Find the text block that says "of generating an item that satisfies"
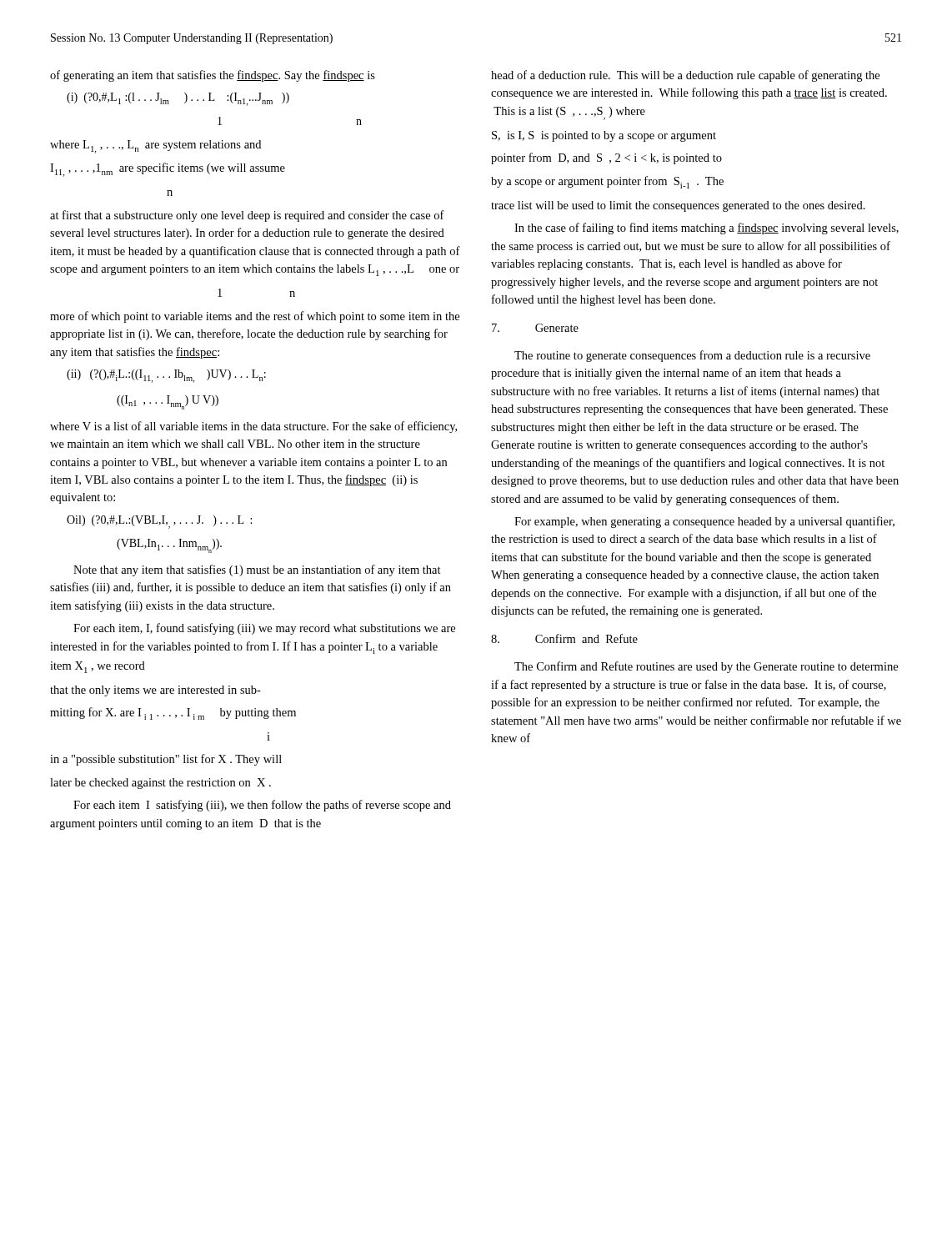Image resolution: width=952 pixels, height=1251 pixels. click(255, 76)
